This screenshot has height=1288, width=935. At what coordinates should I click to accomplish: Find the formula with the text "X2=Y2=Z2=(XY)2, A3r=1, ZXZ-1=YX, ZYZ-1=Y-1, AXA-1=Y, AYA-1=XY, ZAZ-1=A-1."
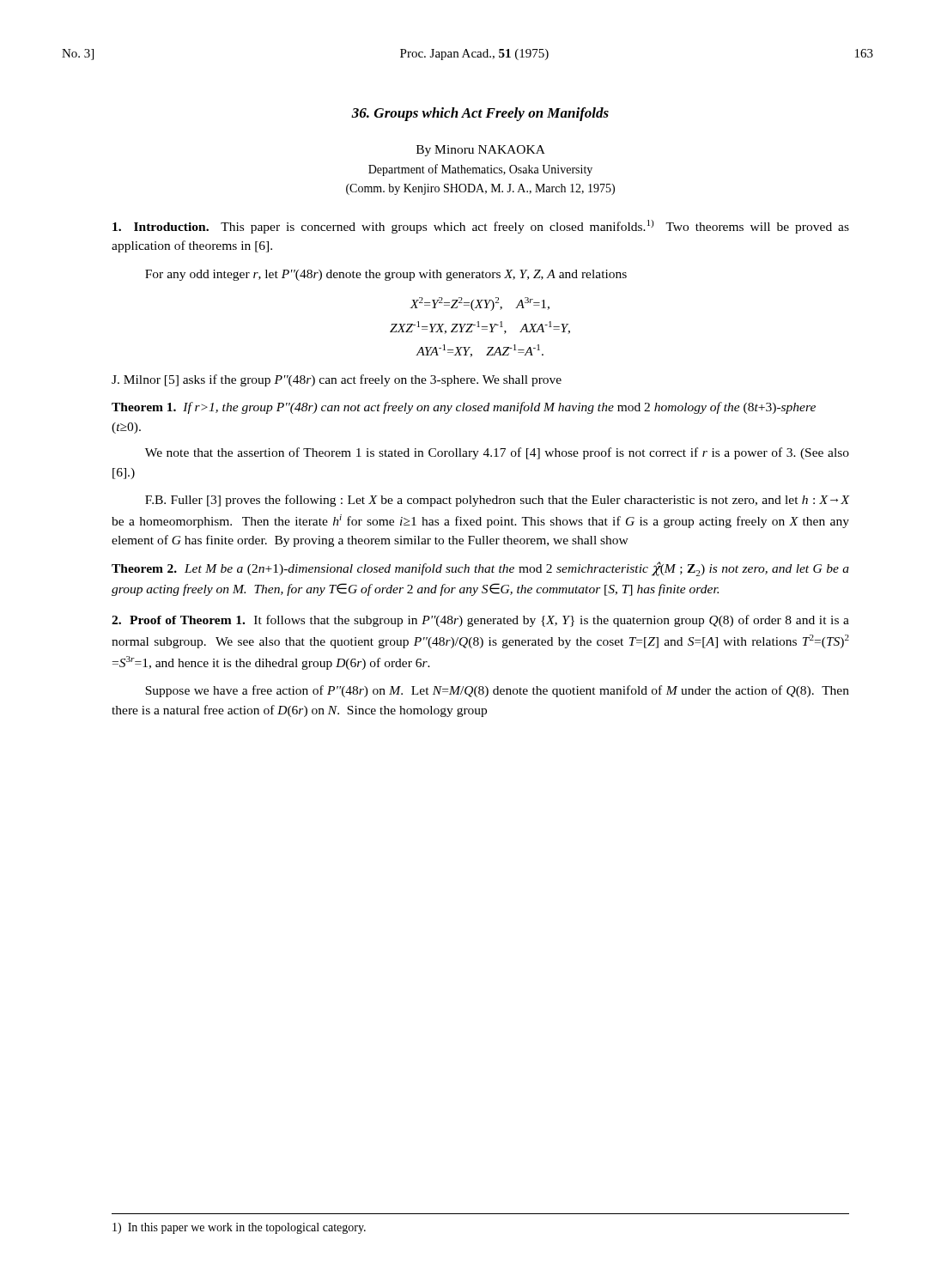click(480, 327)
